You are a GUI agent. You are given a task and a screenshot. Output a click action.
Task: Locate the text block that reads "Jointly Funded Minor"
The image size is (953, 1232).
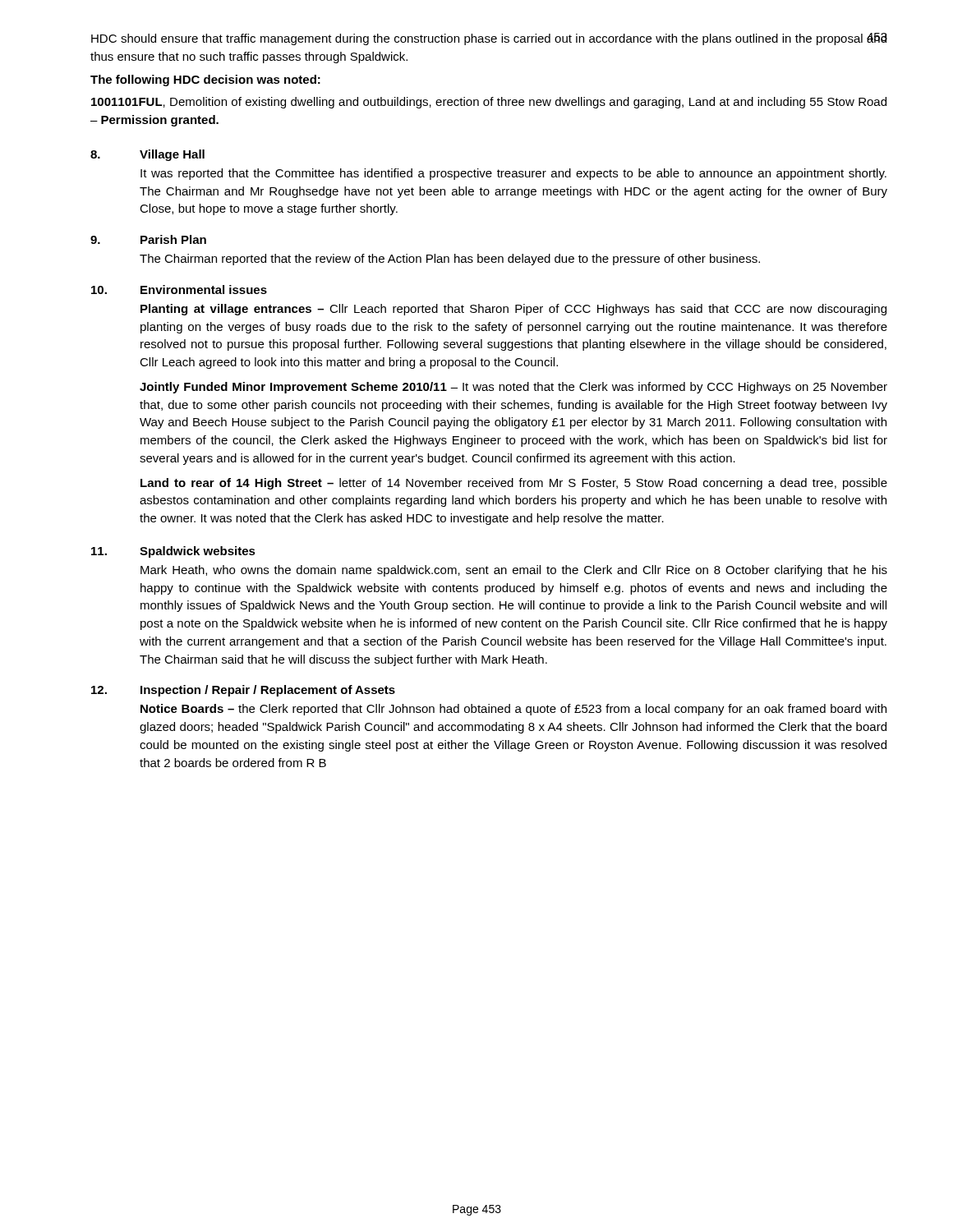[513, 422]
